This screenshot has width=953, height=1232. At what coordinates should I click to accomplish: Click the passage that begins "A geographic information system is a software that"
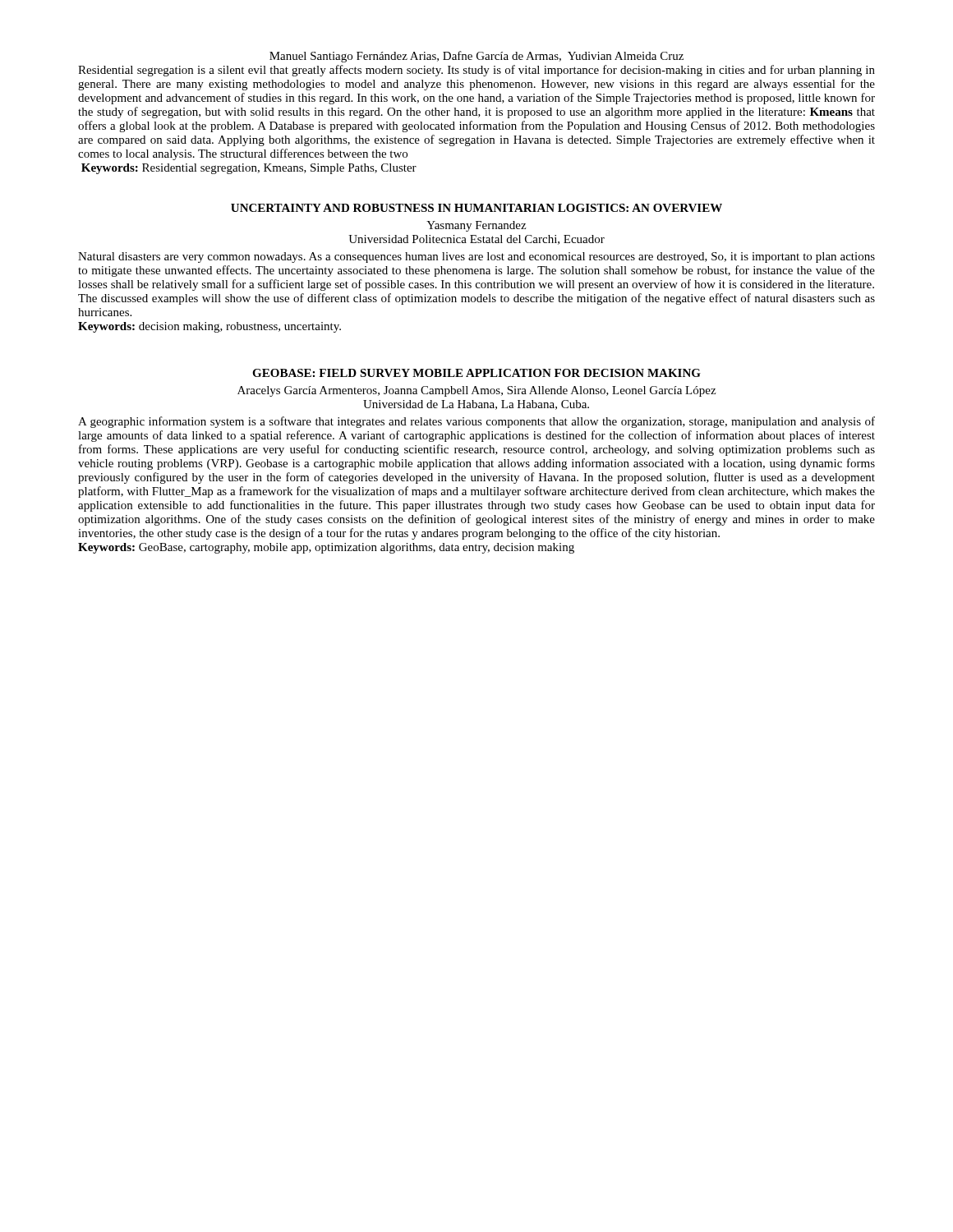point(476,485)
